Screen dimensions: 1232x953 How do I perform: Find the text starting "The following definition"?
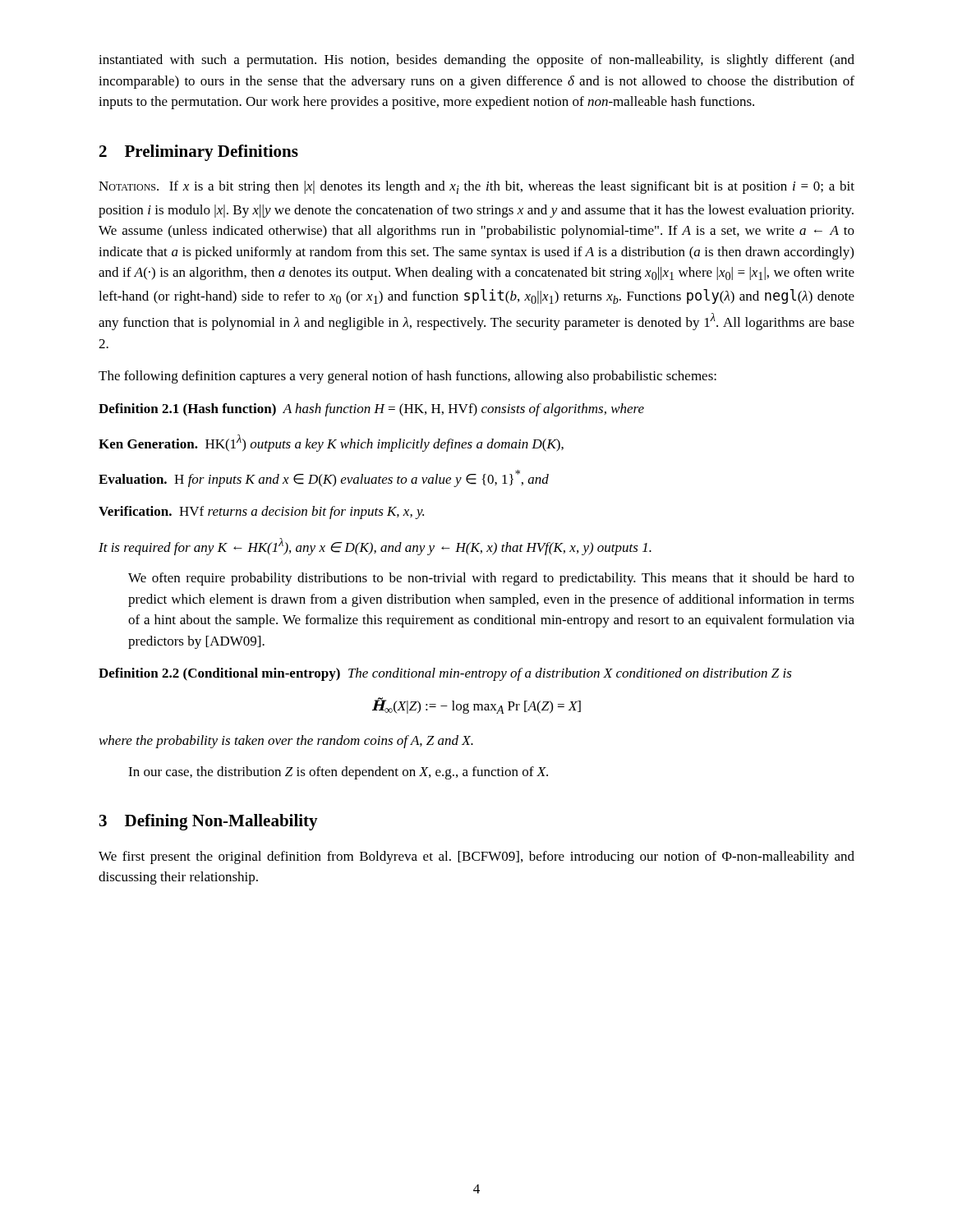pyautogui.click(x=408, y=376)
